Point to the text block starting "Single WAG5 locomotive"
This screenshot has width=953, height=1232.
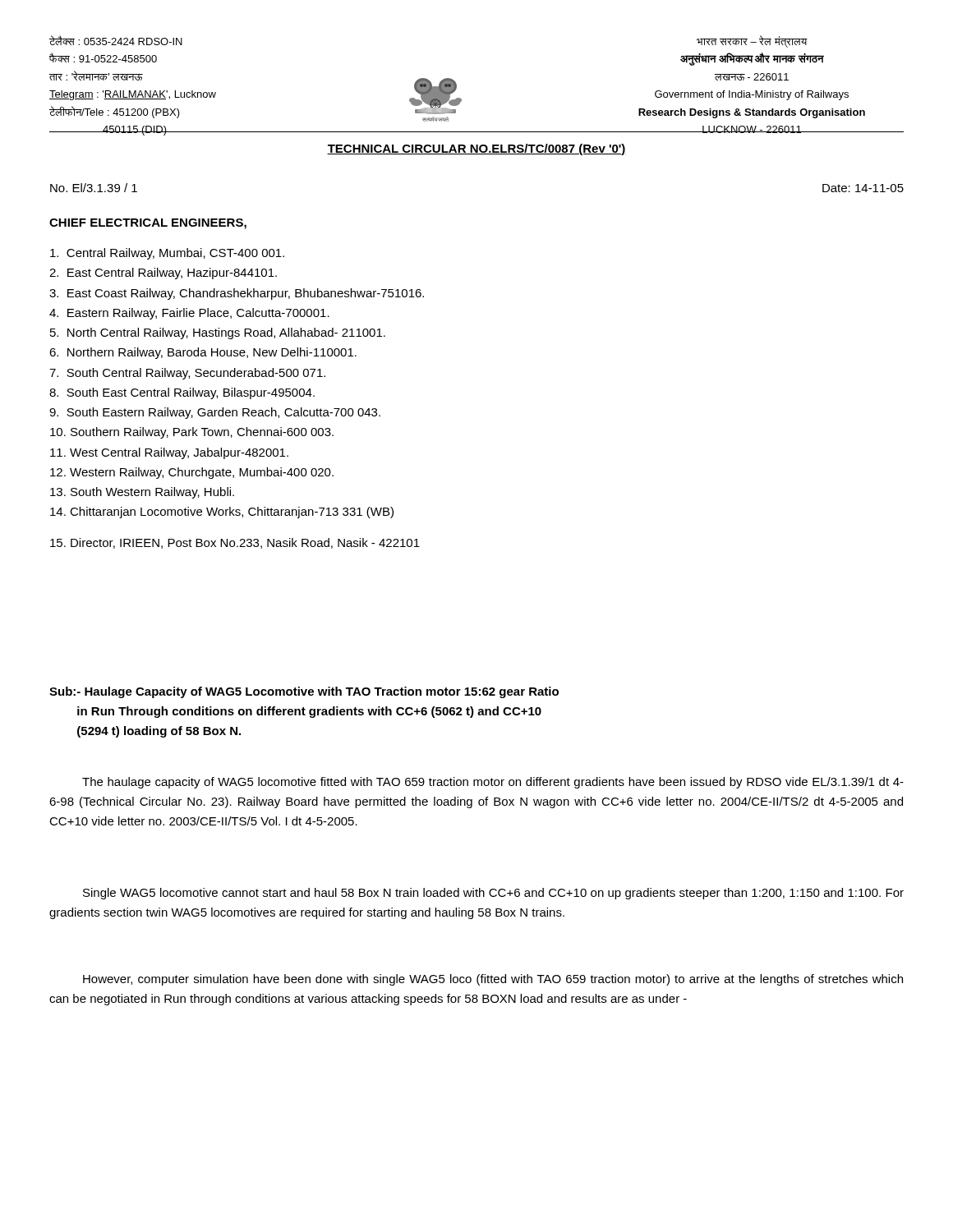(x=476, y=902)
